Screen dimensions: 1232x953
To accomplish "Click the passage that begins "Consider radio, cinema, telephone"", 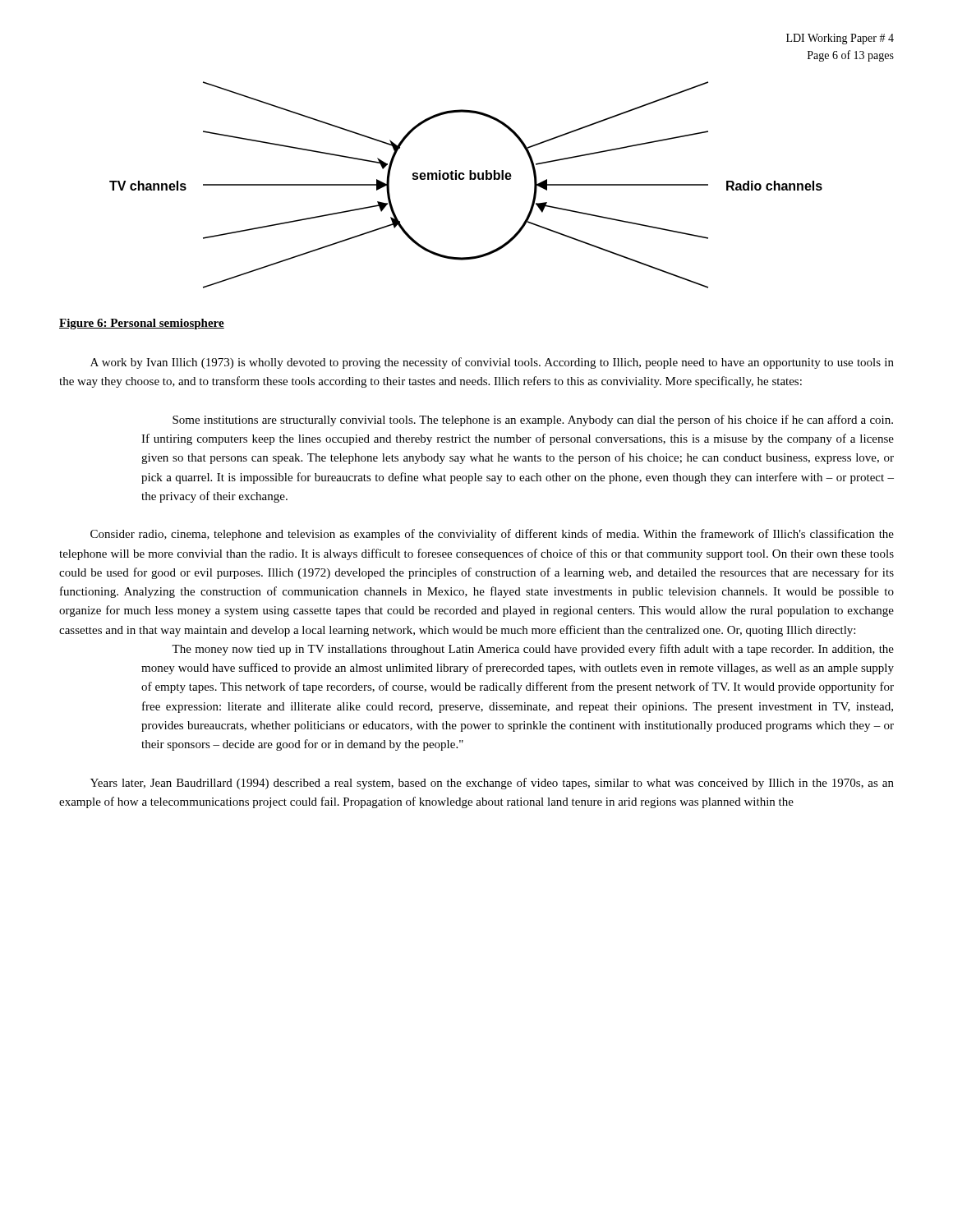I will (476, 582).
